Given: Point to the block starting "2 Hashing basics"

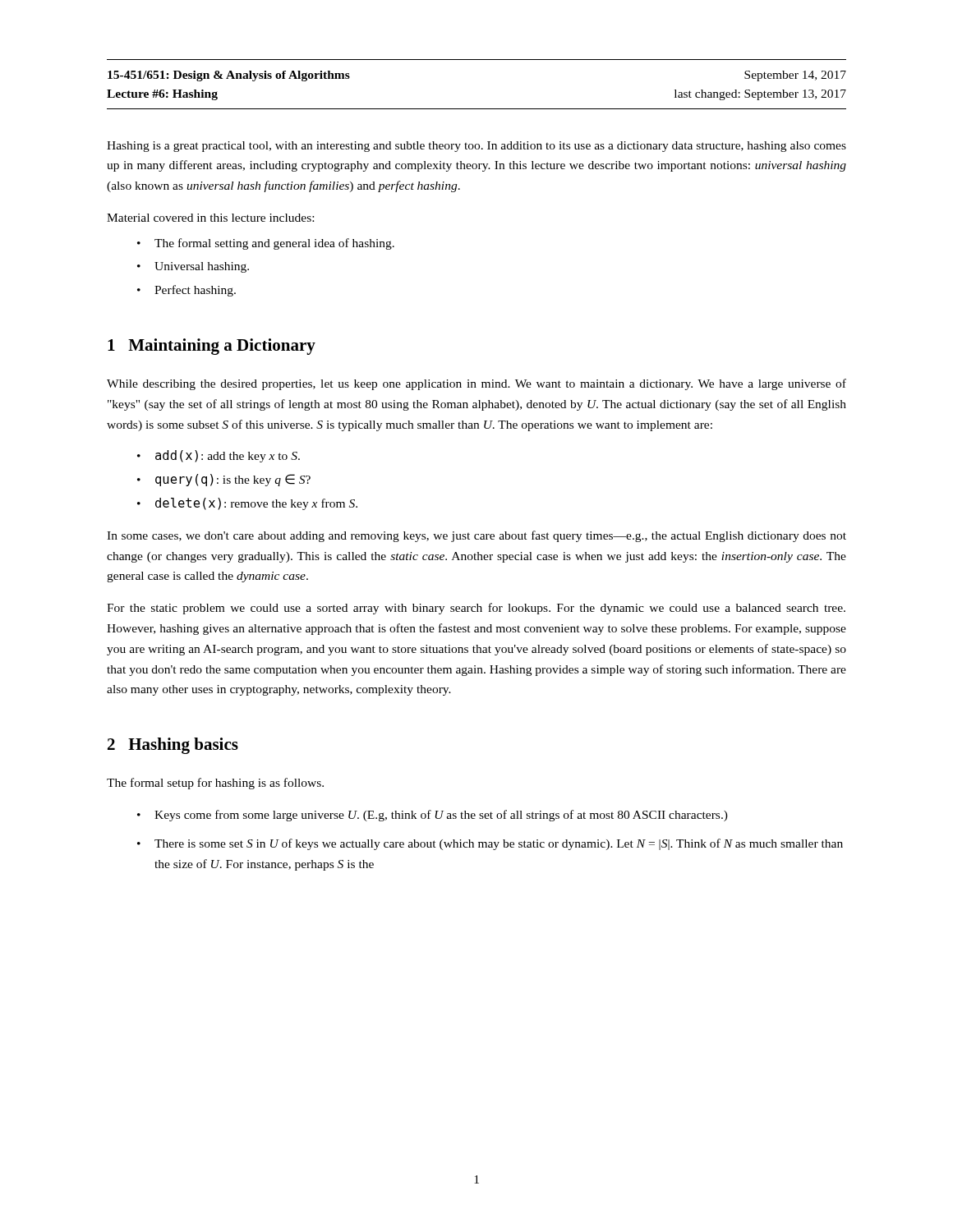Looking at the screenshot, I should pyautogui.click(x=172, y=744).
